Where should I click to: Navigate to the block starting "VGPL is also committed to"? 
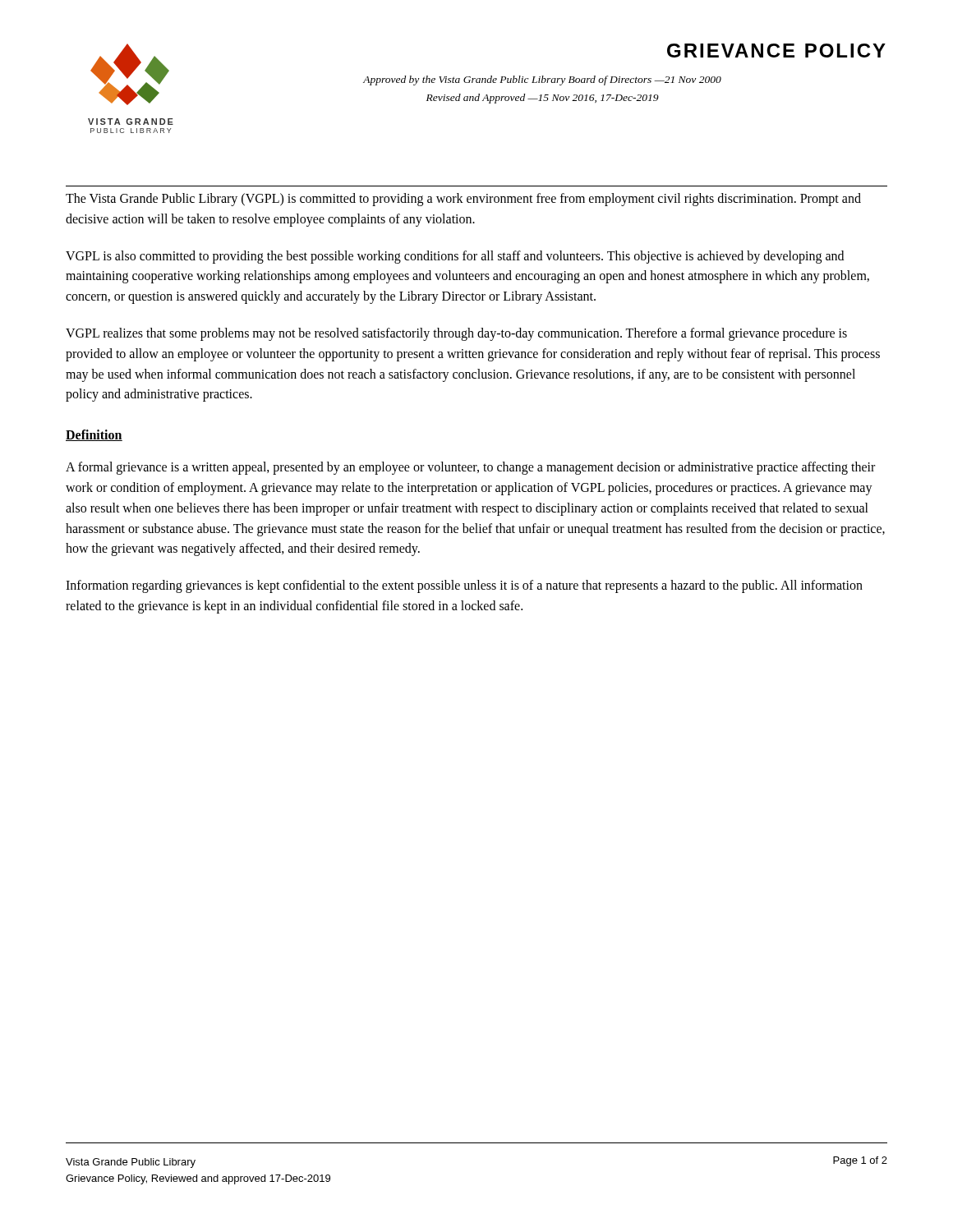(468, 276)
